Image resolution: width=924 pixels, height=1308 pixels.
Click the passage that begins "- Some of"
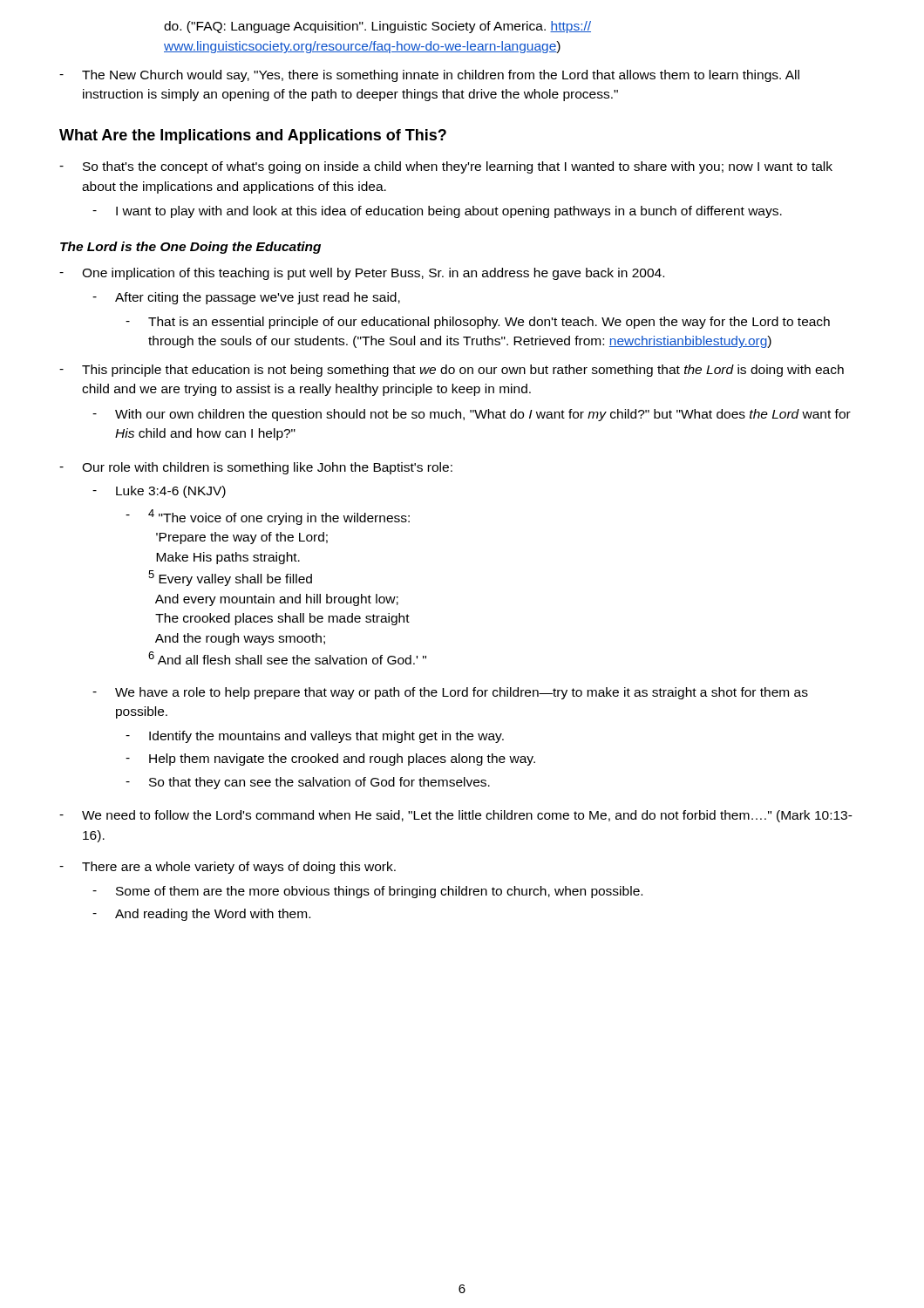479,891
